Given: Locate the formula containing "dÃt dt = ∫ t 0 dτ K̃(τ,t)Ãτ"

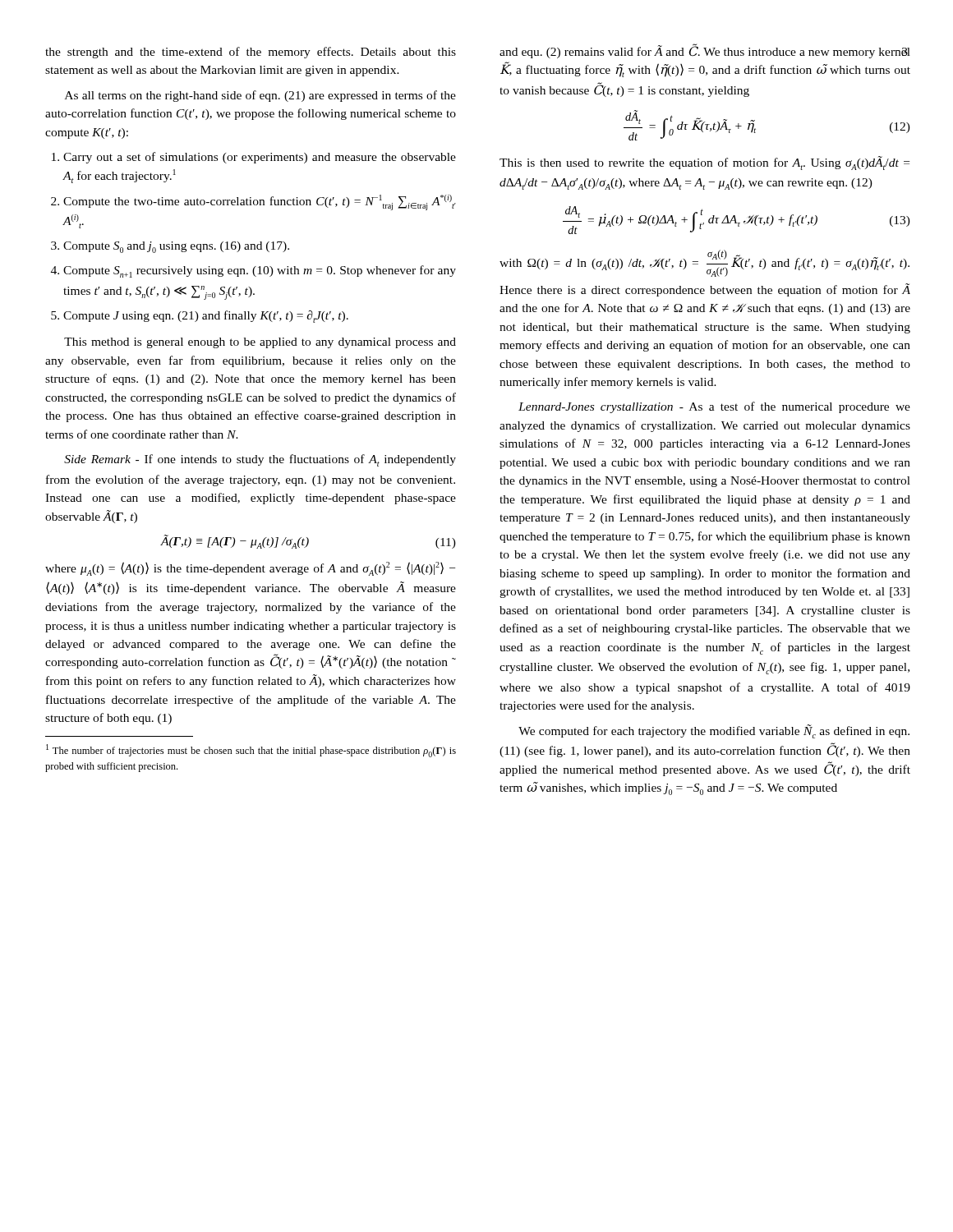Looking at the screenshot, I should click(705, 127).
